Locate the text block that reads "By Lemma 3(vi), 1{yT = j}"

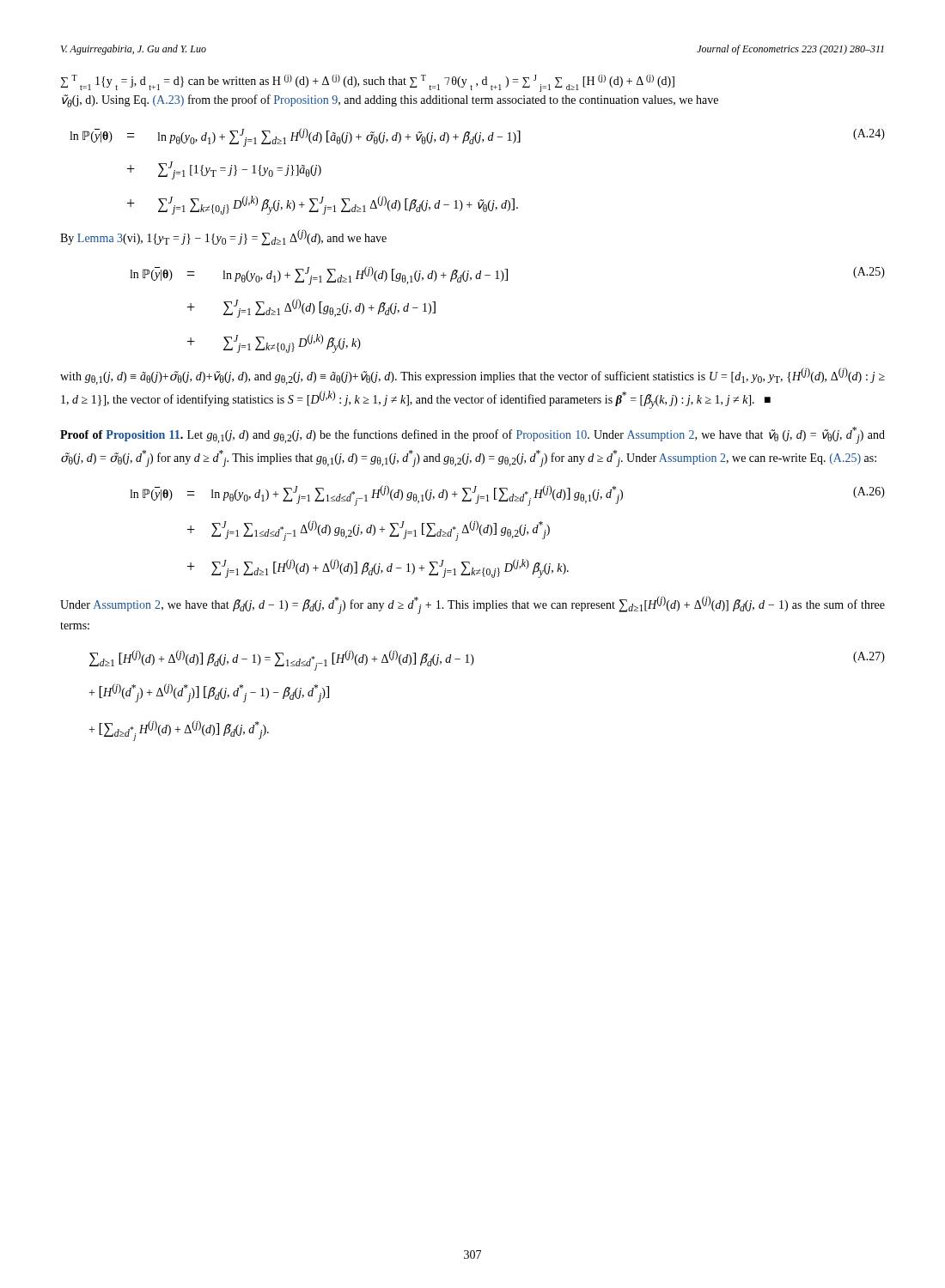(223, 238)
